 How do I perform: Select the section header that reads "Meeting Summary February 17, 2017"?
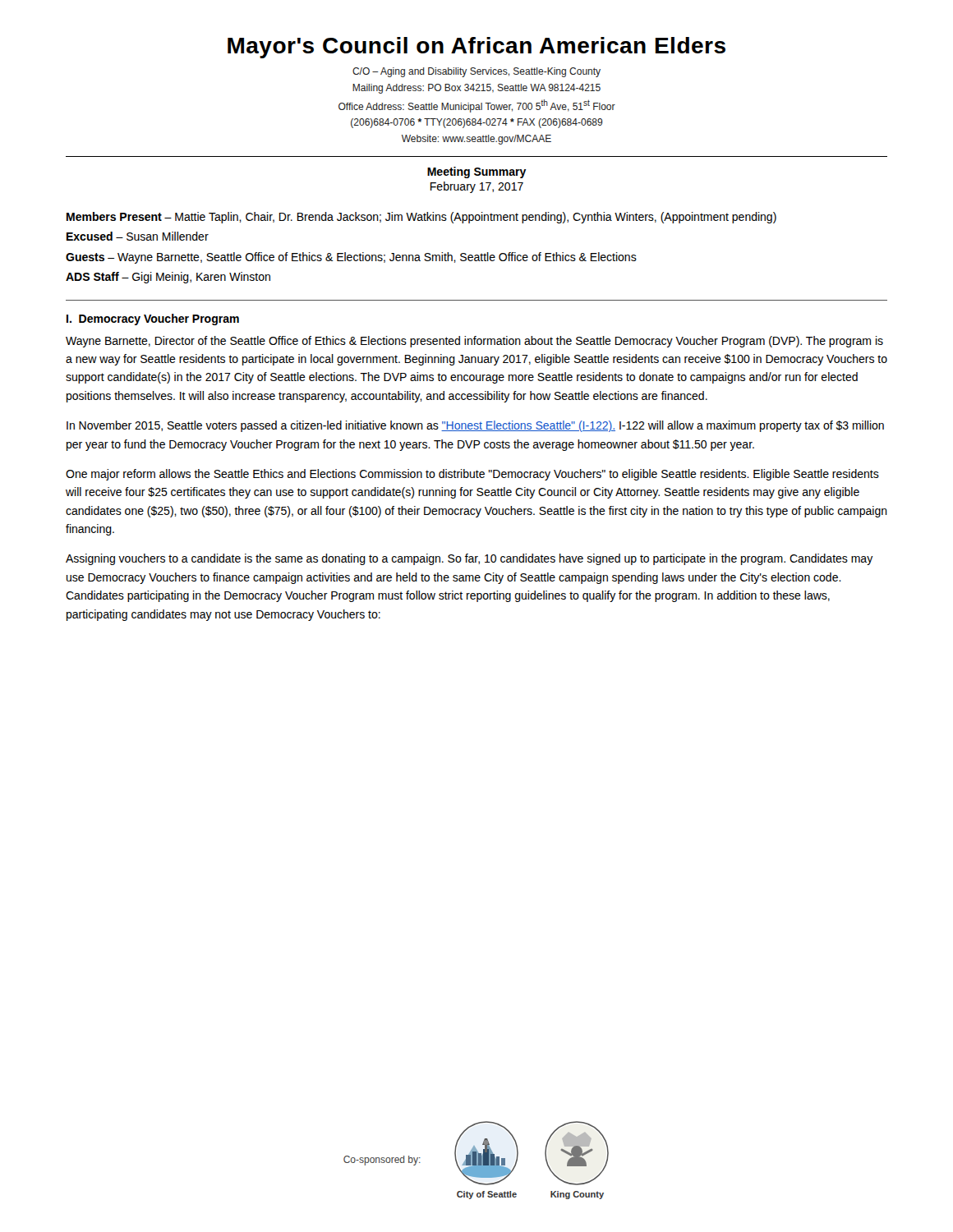click(x=476, y=179)
